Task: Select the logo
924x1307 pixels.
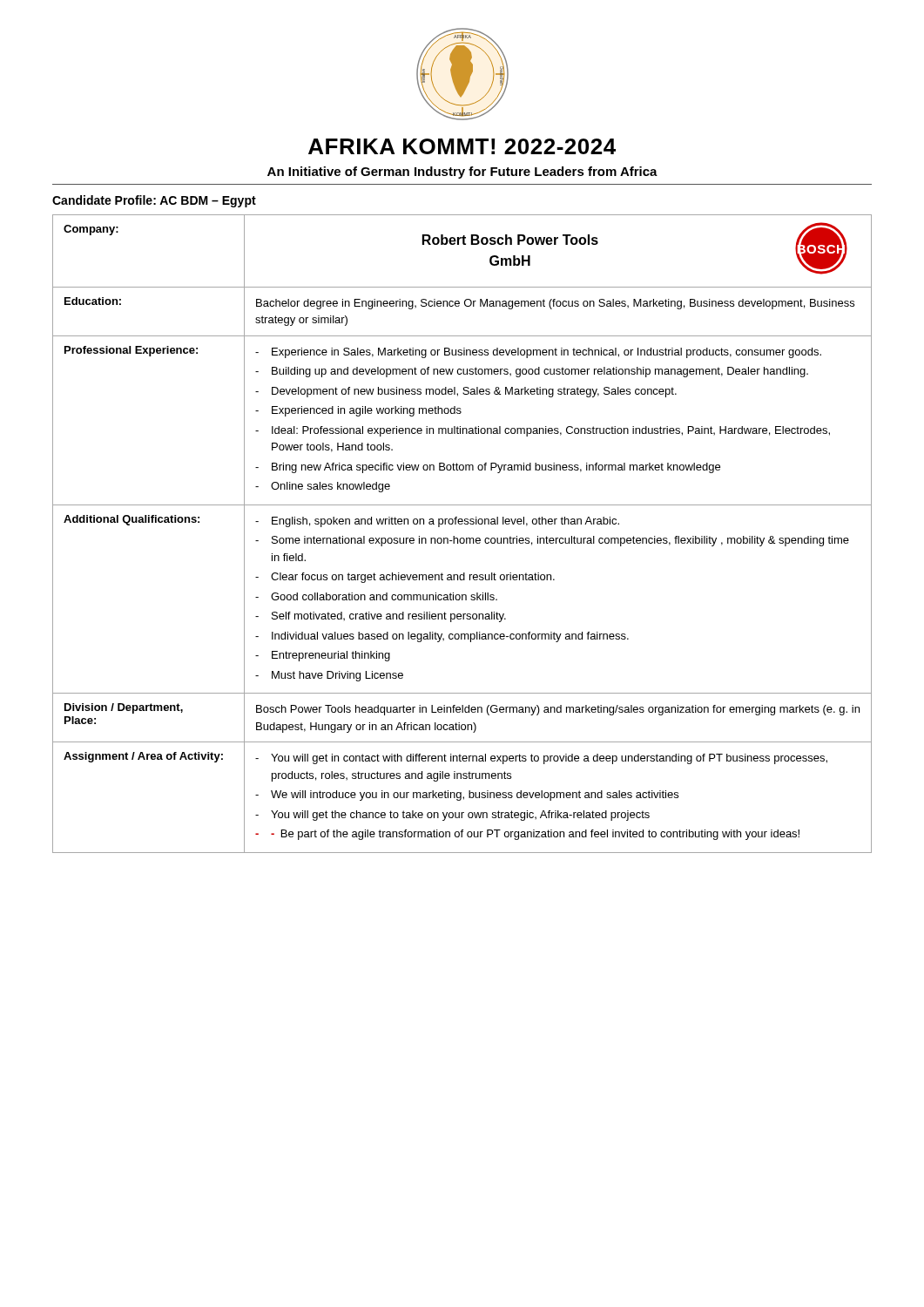Action: [462, 75]
